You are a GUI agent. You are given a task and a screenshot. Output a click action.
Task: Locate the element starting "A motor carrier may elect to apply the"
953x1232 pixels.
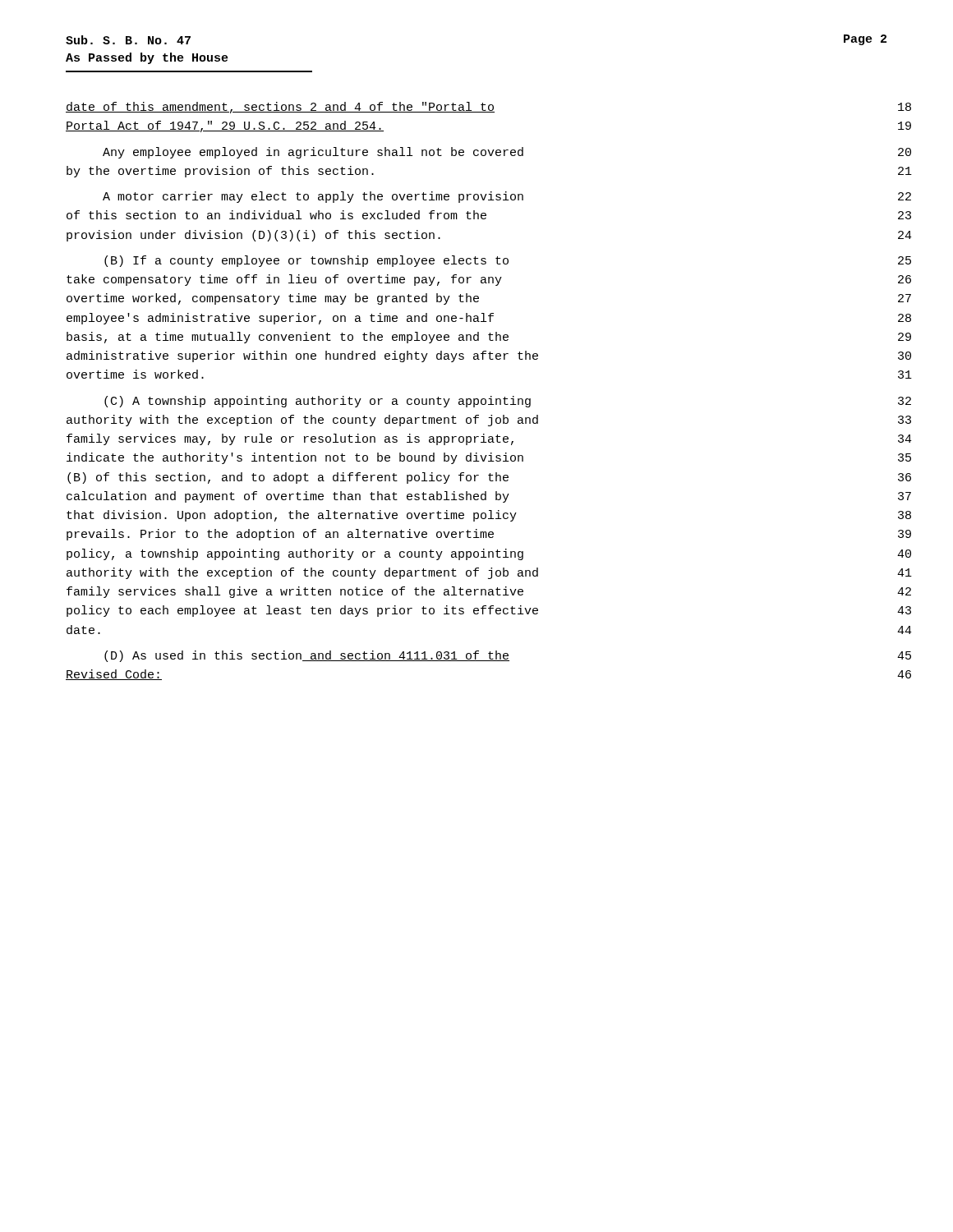click(452, 217)
